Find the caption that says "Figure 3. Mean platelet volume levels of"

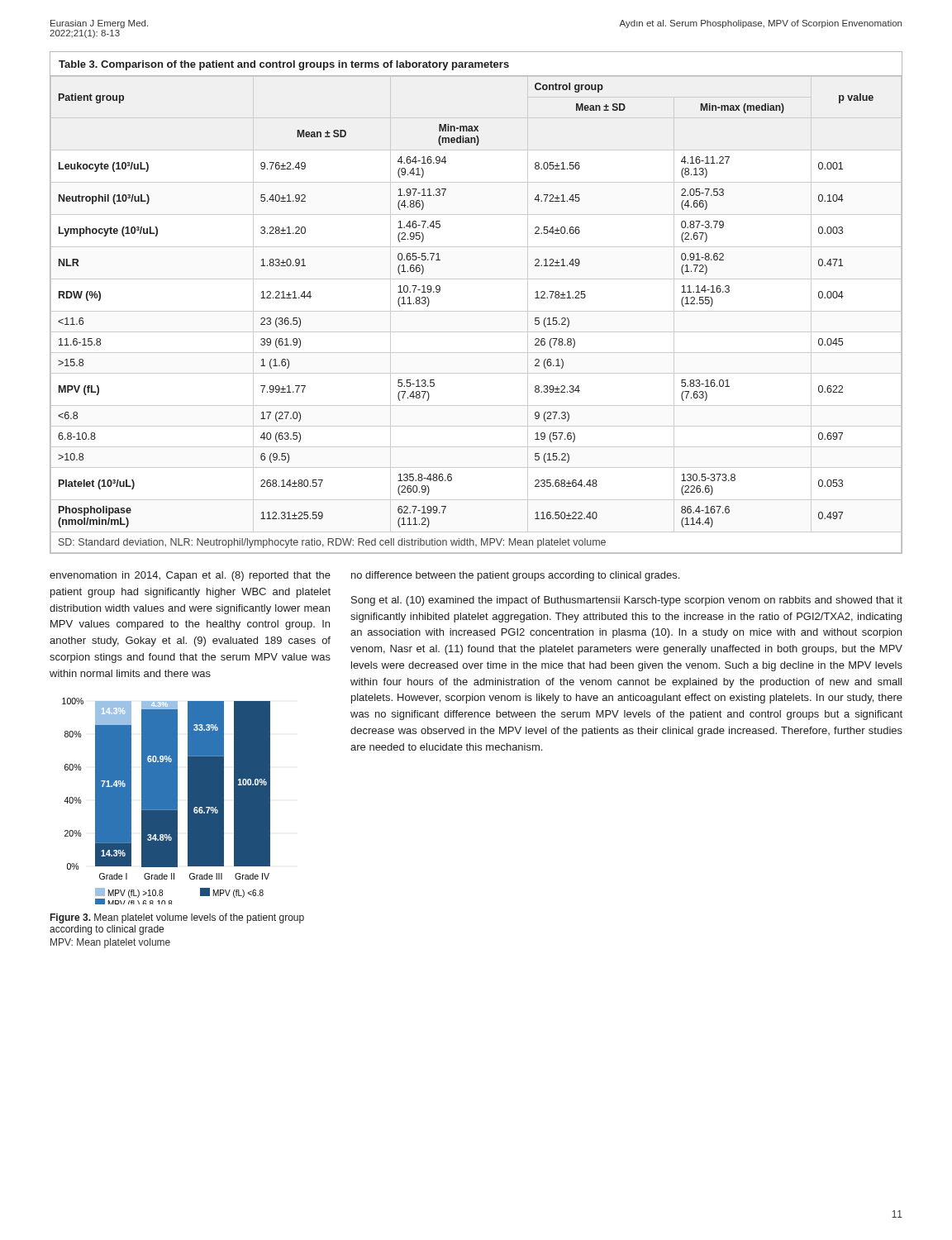pos(177,924)
